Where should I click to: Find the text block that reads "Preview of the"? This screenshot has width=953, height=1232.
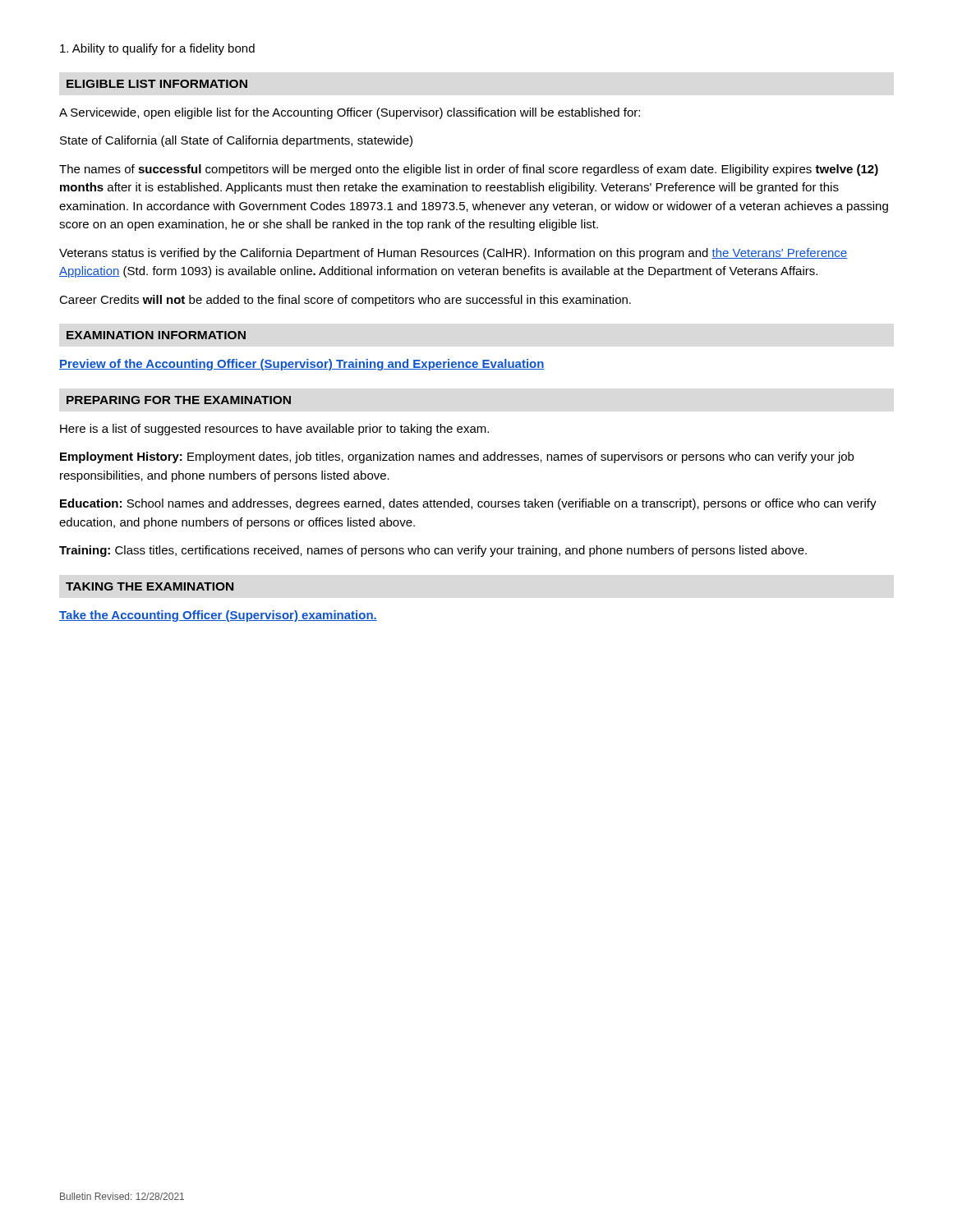click(x=302, y=364)
